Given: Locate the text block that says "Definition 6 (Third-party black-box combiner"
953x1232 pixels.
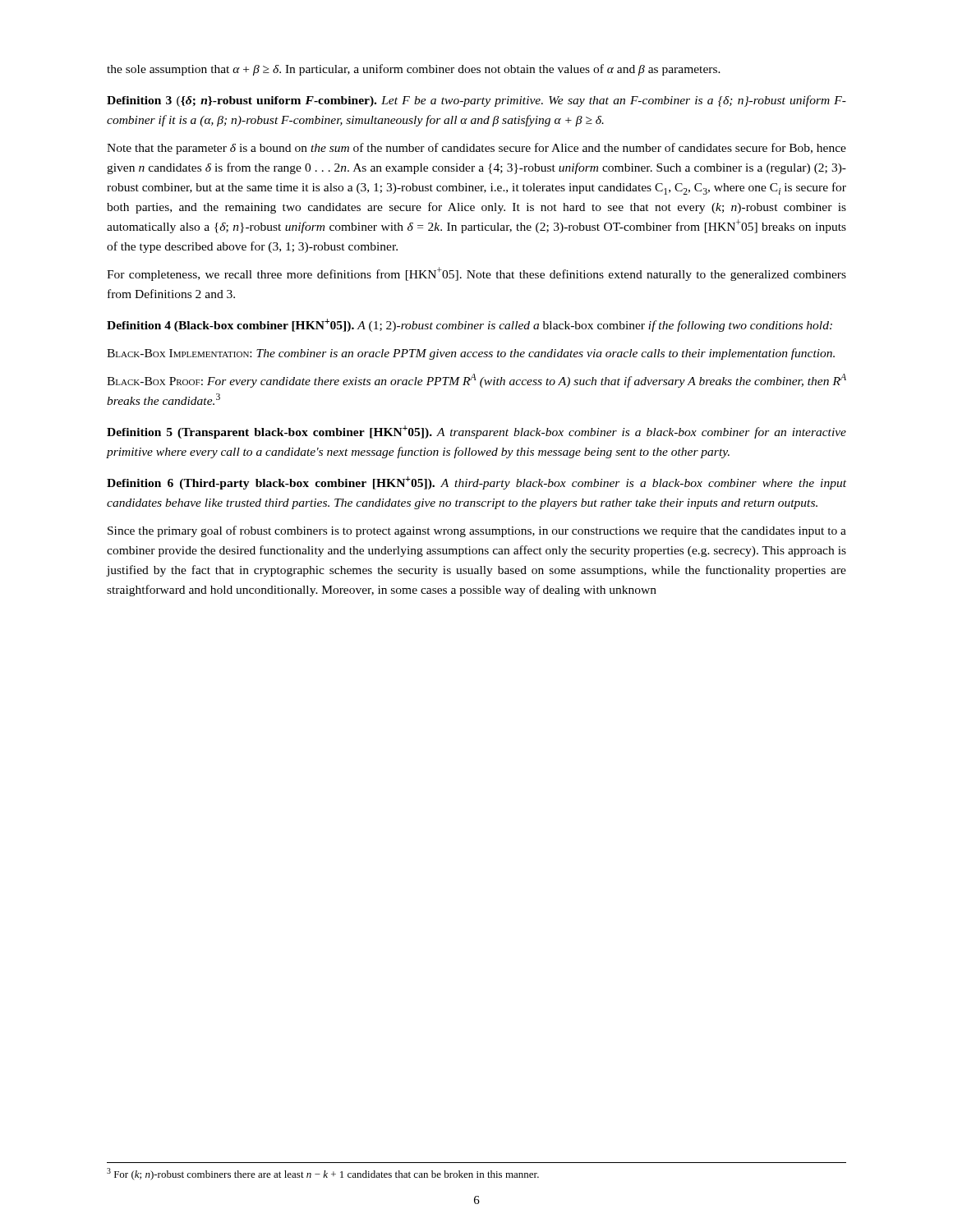Looking at the screenshot, I should click(x=476, y=493).
